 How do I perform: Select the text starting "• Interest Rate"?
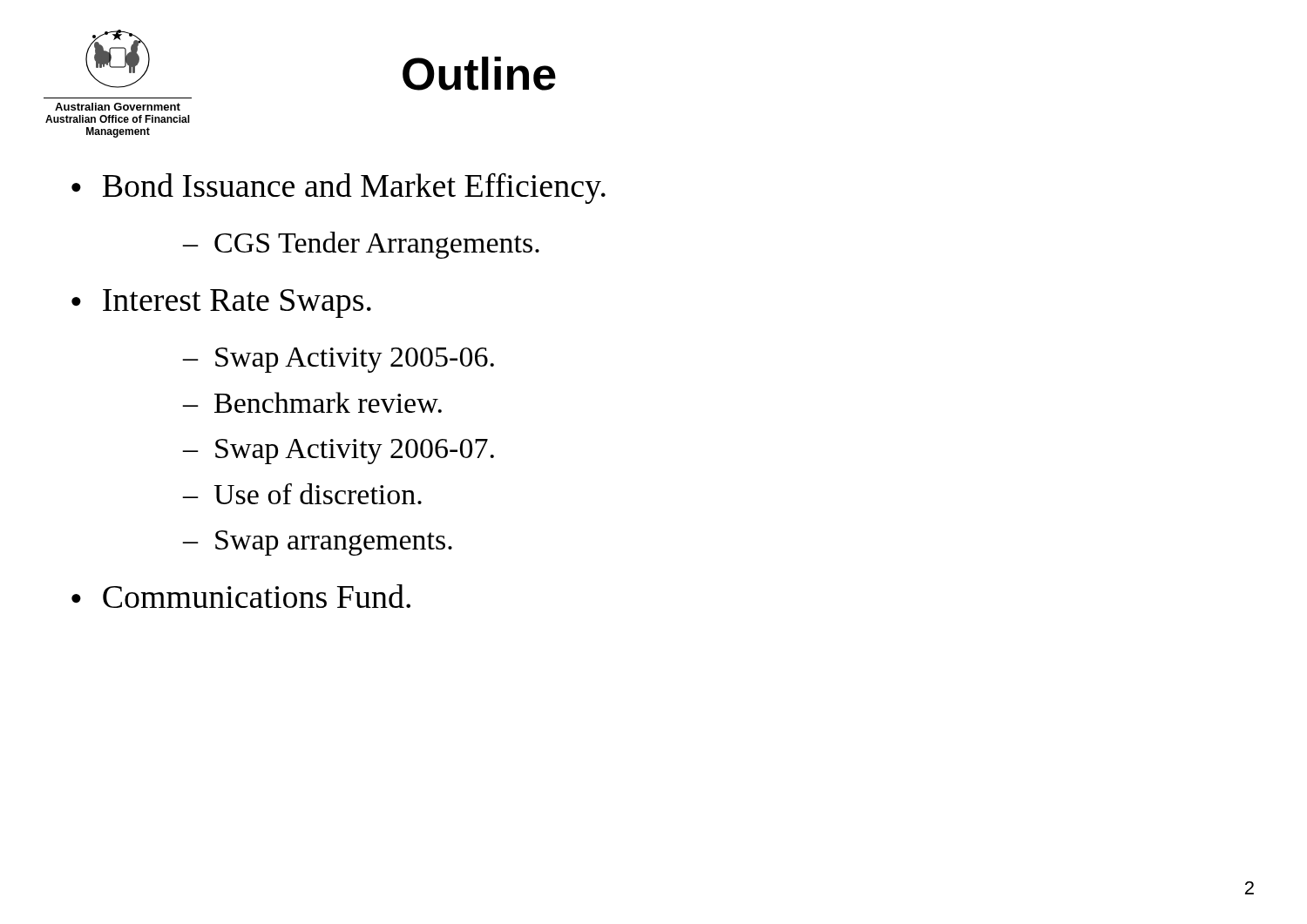[221, 301]
